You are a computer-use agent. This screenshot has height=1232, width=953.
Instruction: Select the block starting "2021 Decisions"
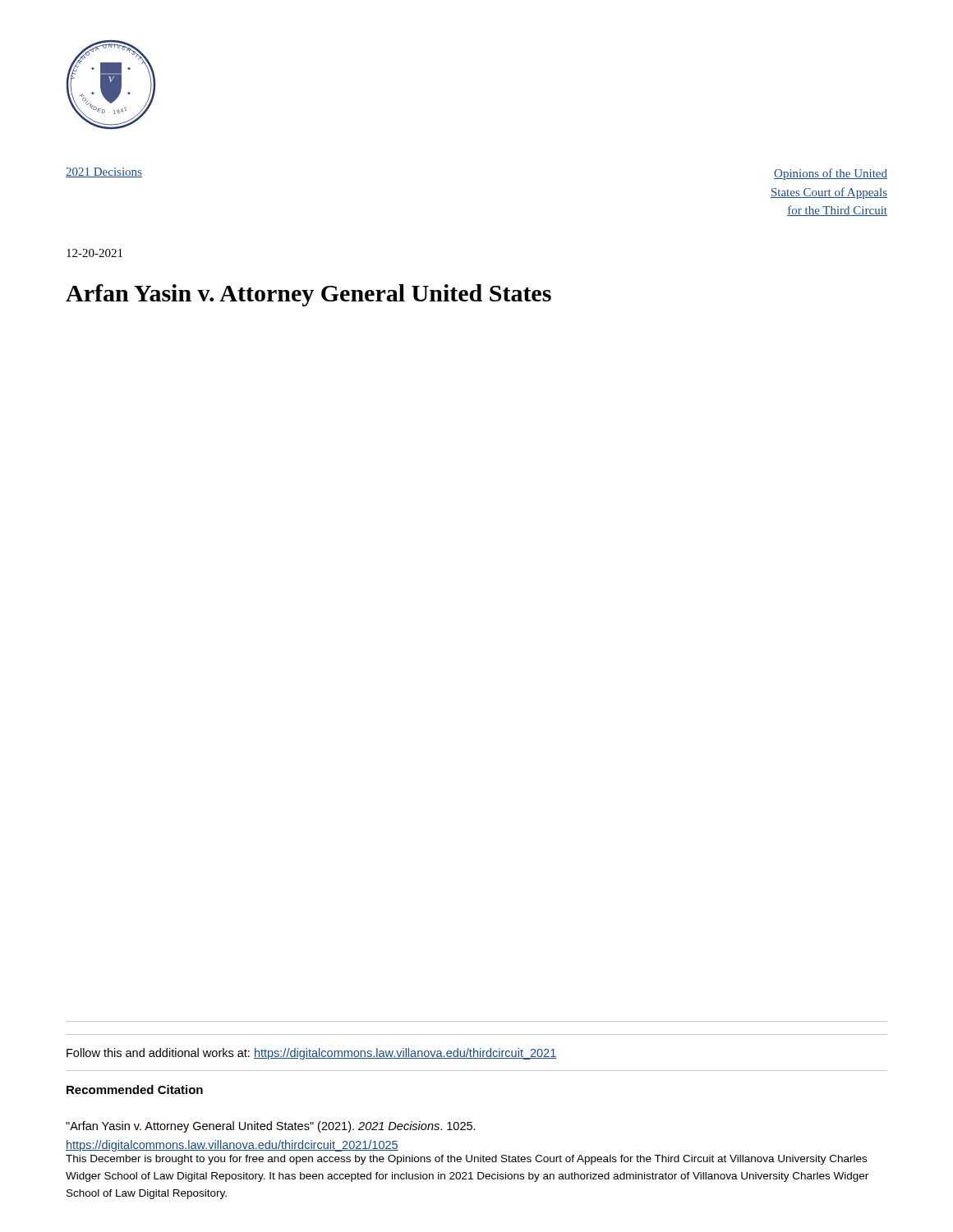click(104, 172)
